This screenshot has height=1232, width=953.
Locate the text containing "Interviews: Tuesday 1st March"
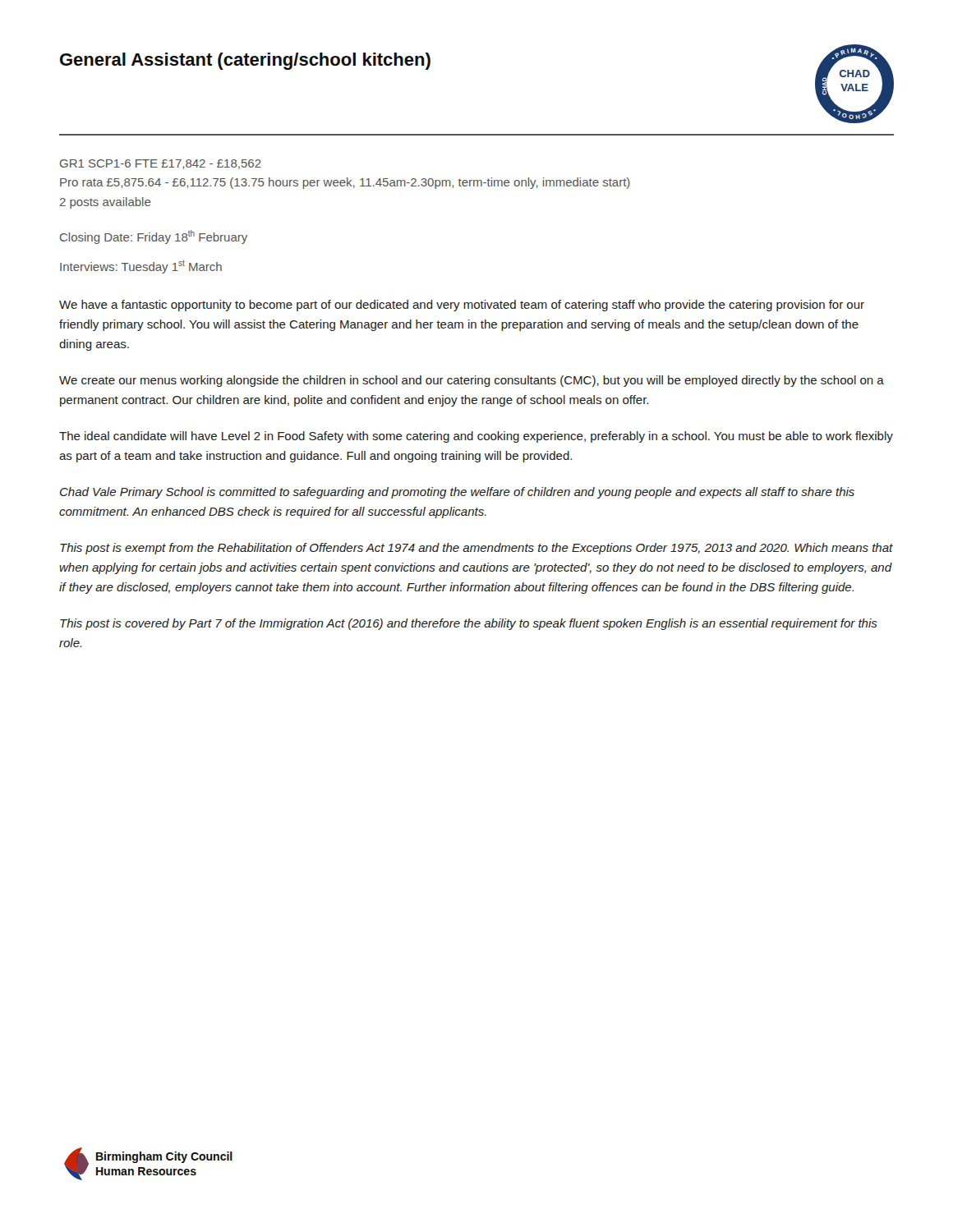coord(141,266)
